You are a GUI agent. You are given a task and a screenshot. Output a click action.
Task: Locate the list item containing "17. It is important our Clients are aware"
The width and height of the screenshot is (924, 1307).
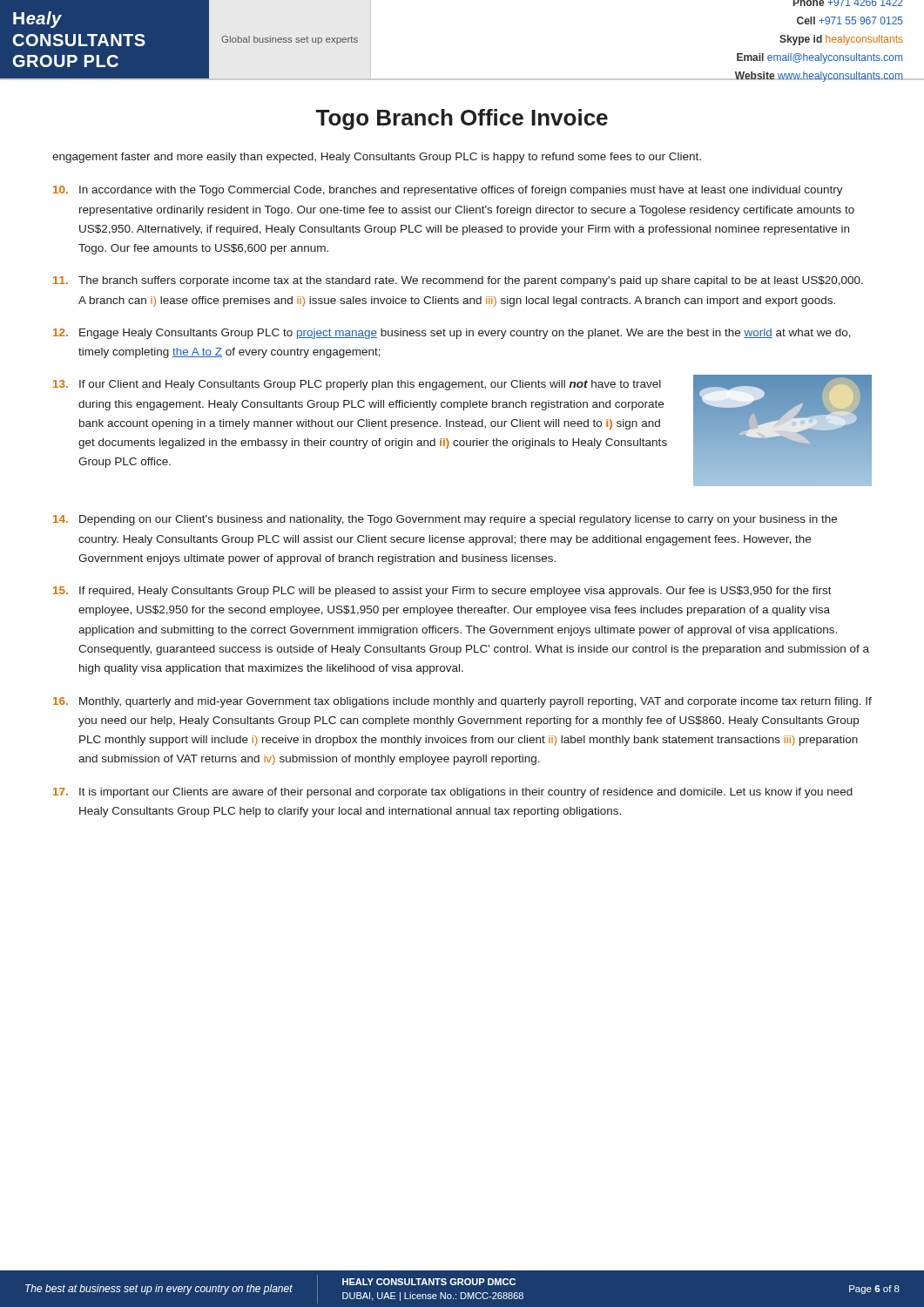462,802
